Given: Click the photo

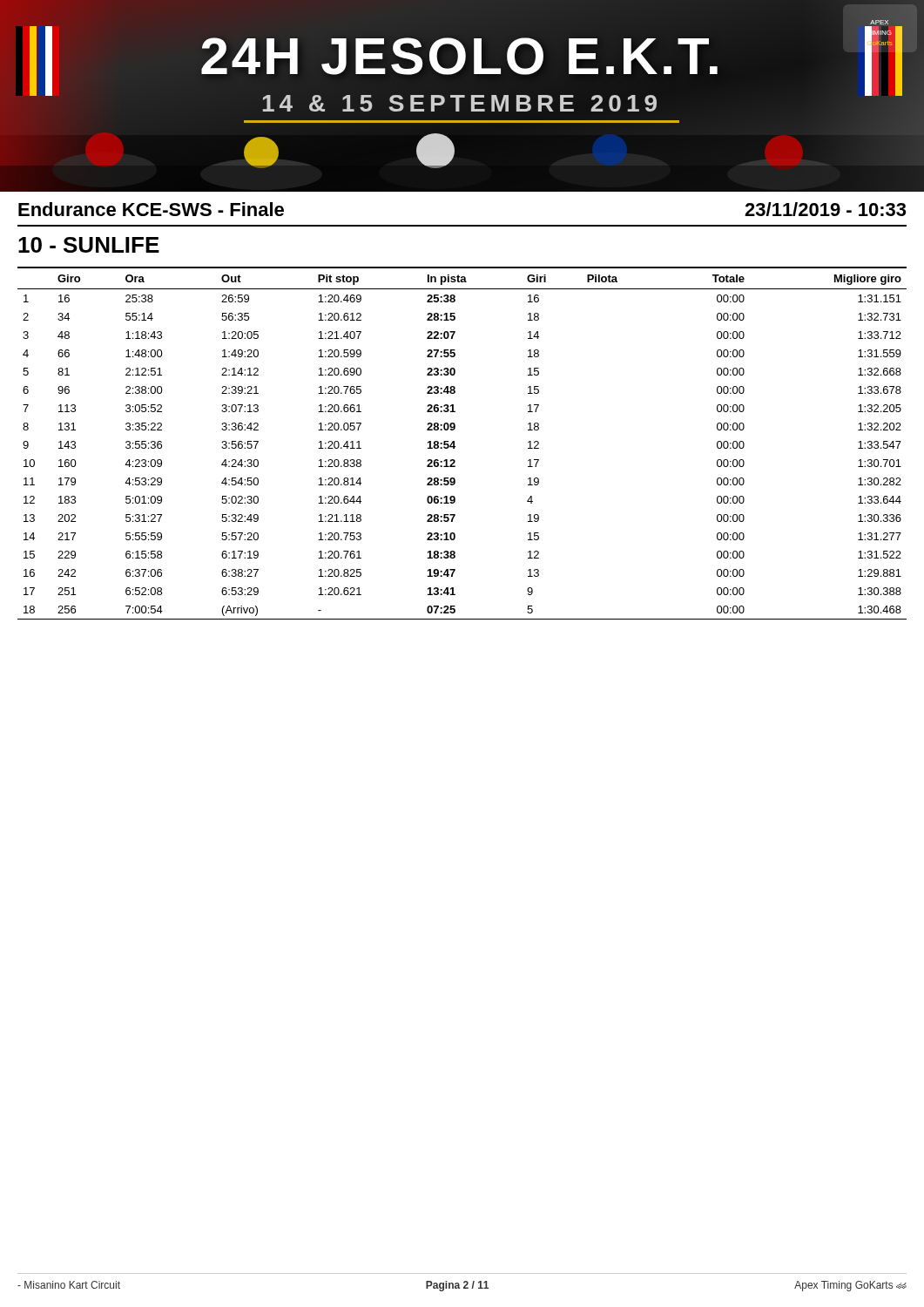Looking at the screenshot, I should point(462,96).
